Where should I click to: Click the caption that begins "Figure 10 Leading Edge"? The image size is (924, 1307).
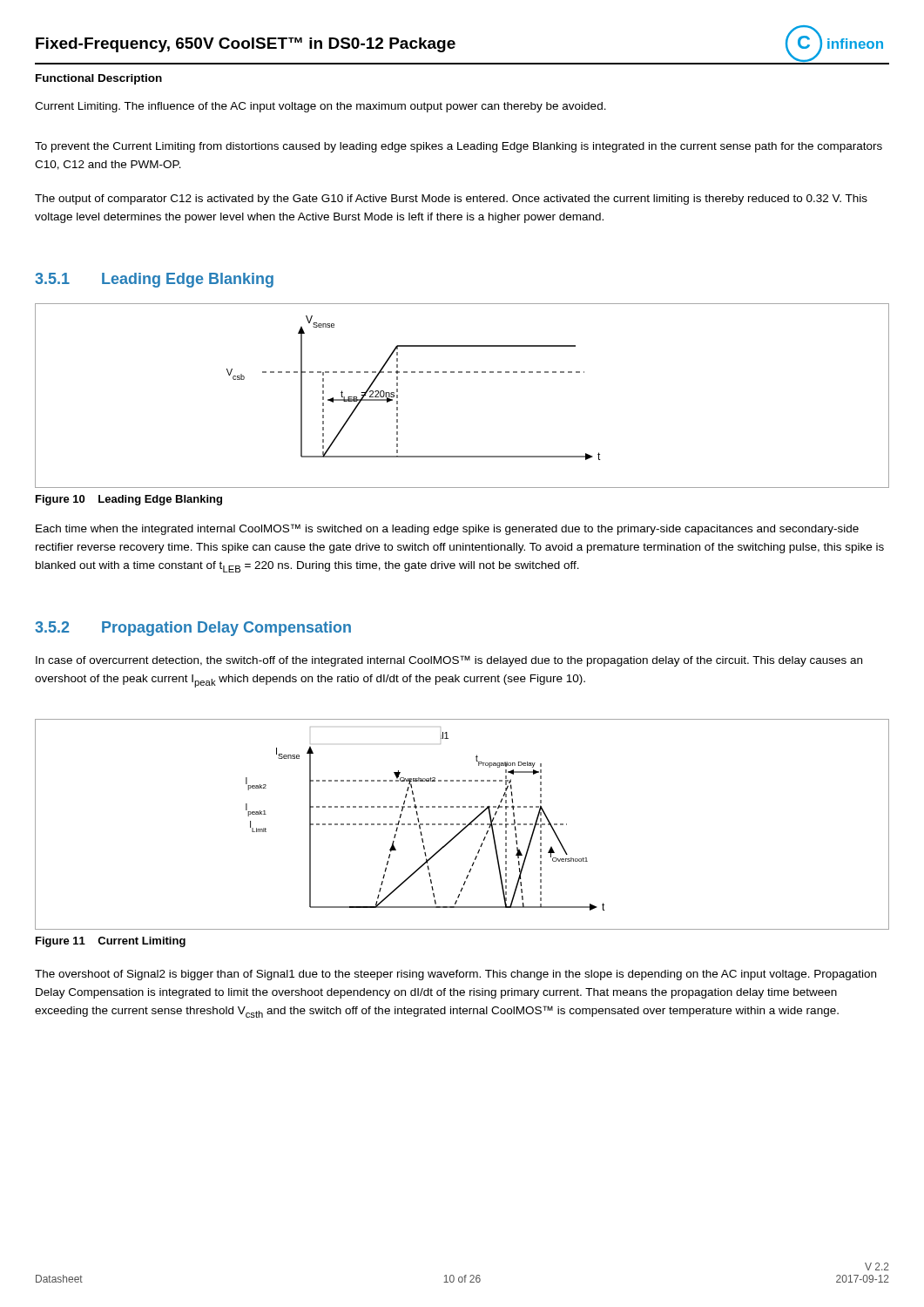tap(129, 499)
